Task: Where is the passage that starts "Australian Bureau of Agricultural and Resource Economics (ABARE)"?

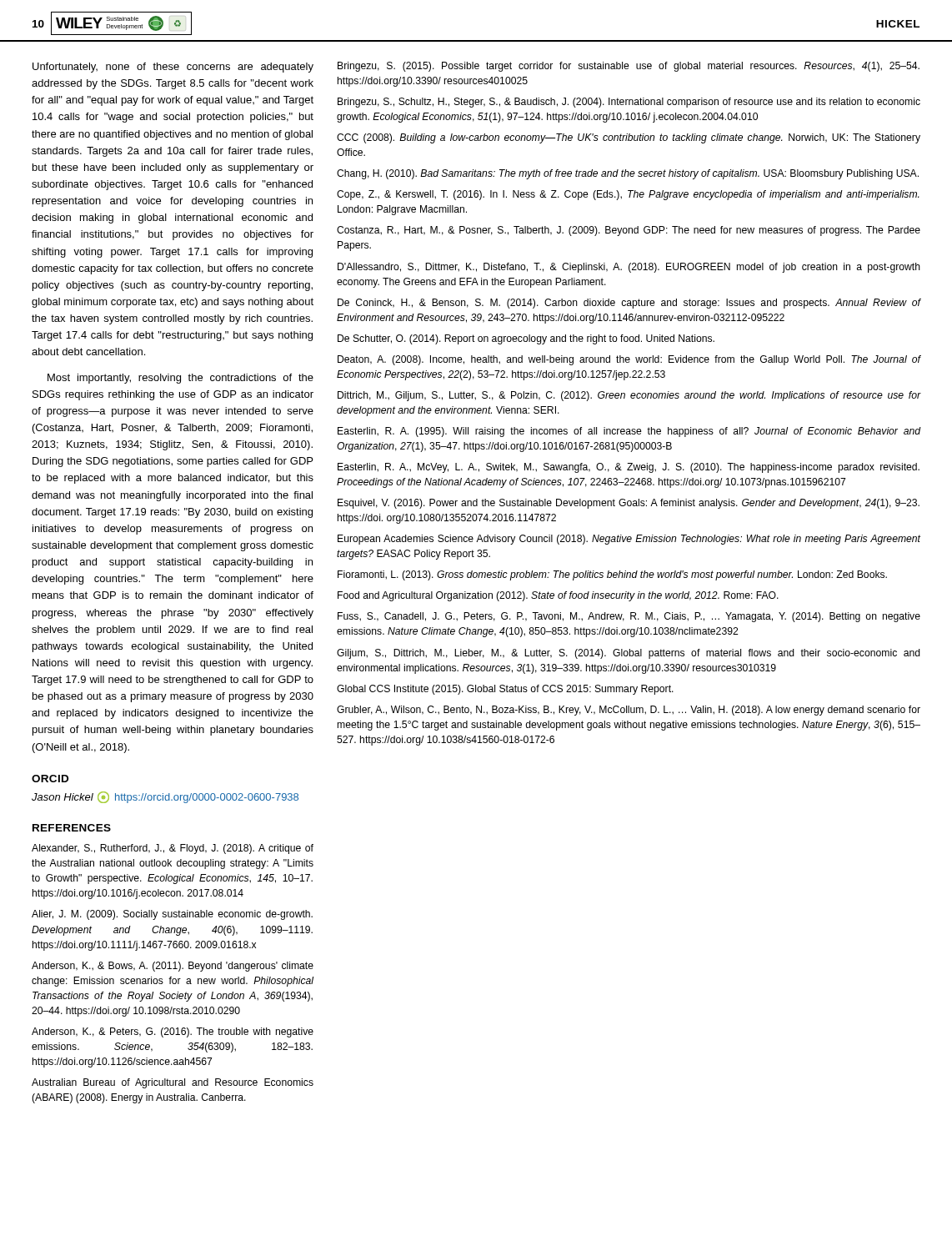Action: [x=173, y=1090]
